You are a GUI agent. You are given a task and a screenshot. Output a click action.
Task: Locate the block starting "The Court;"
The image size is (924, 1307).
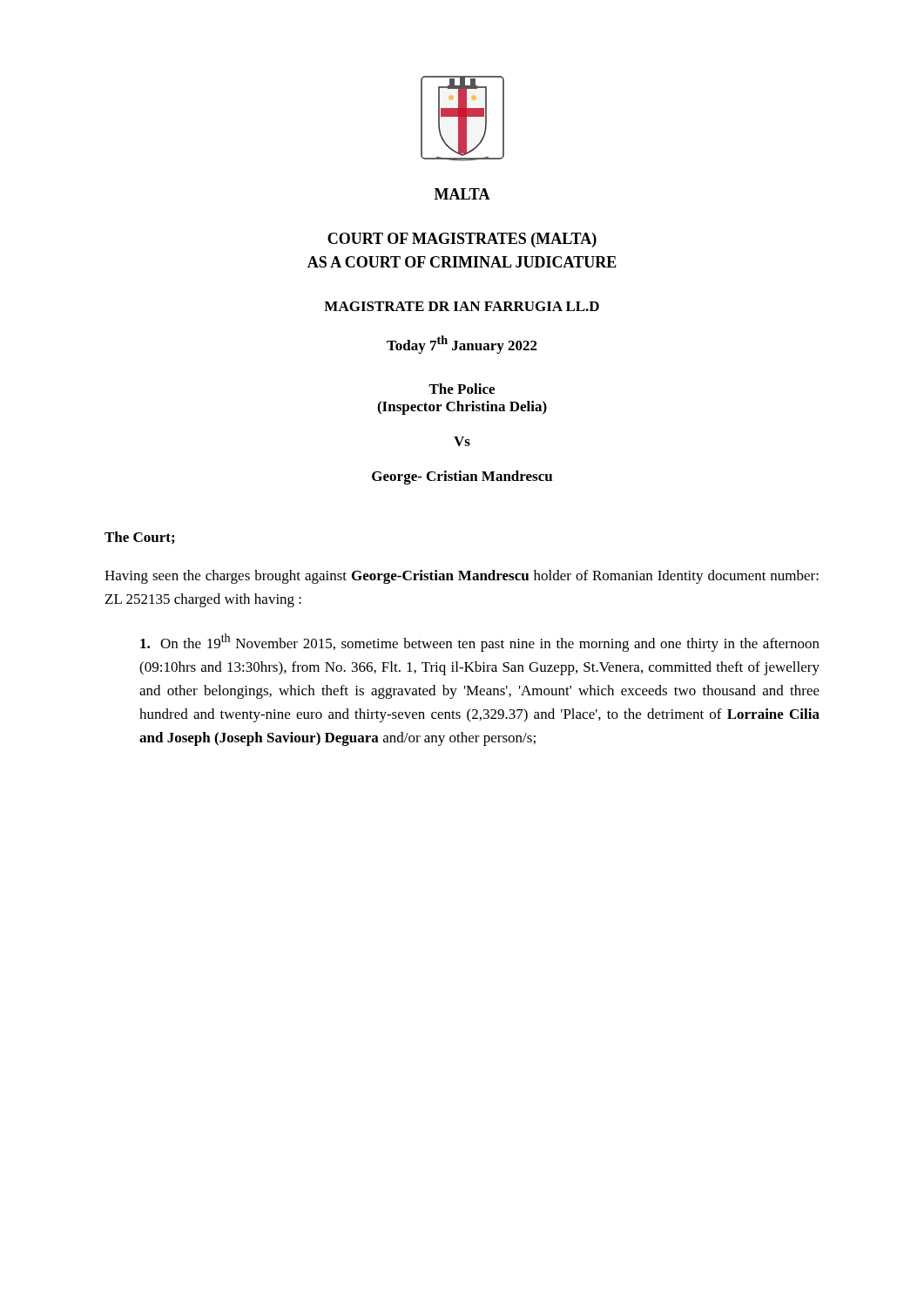point(140,537)
